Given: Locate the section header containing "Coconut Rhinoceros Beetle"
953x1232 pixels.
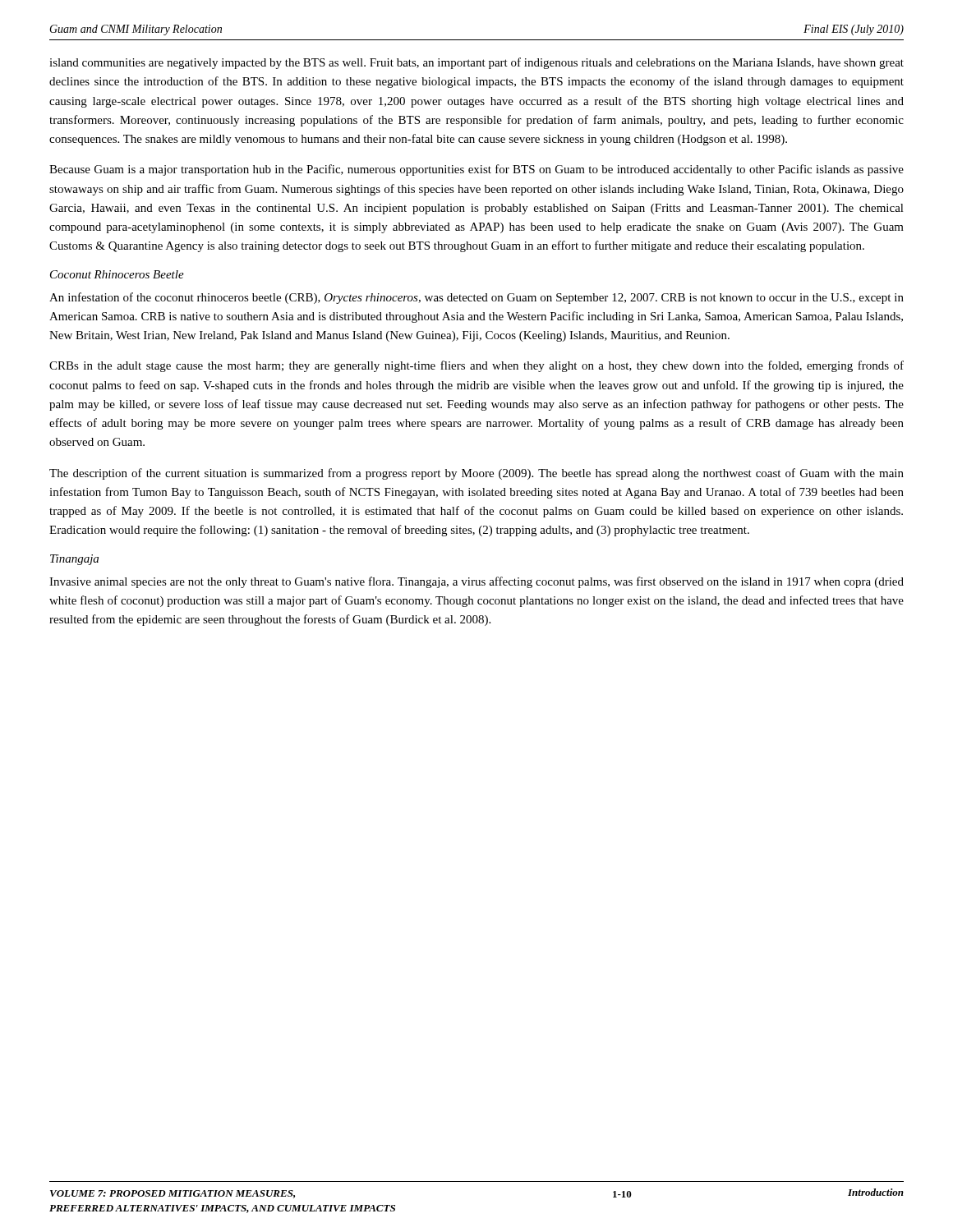Looking at the screenshot, I should (x=116, y=274).
